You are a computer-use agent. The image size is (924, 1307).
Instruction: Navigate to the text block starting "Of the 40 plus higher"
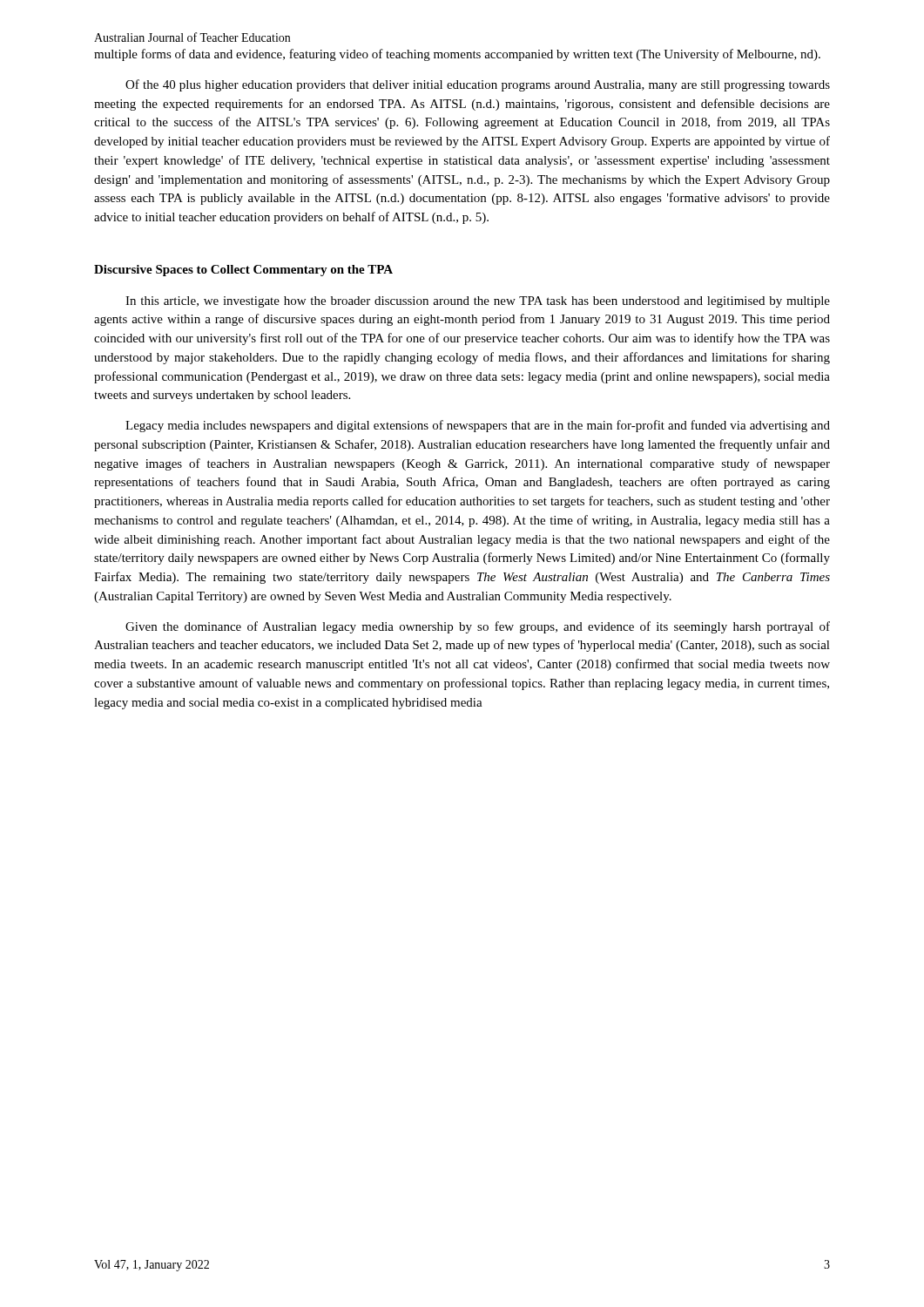(462, 151)
